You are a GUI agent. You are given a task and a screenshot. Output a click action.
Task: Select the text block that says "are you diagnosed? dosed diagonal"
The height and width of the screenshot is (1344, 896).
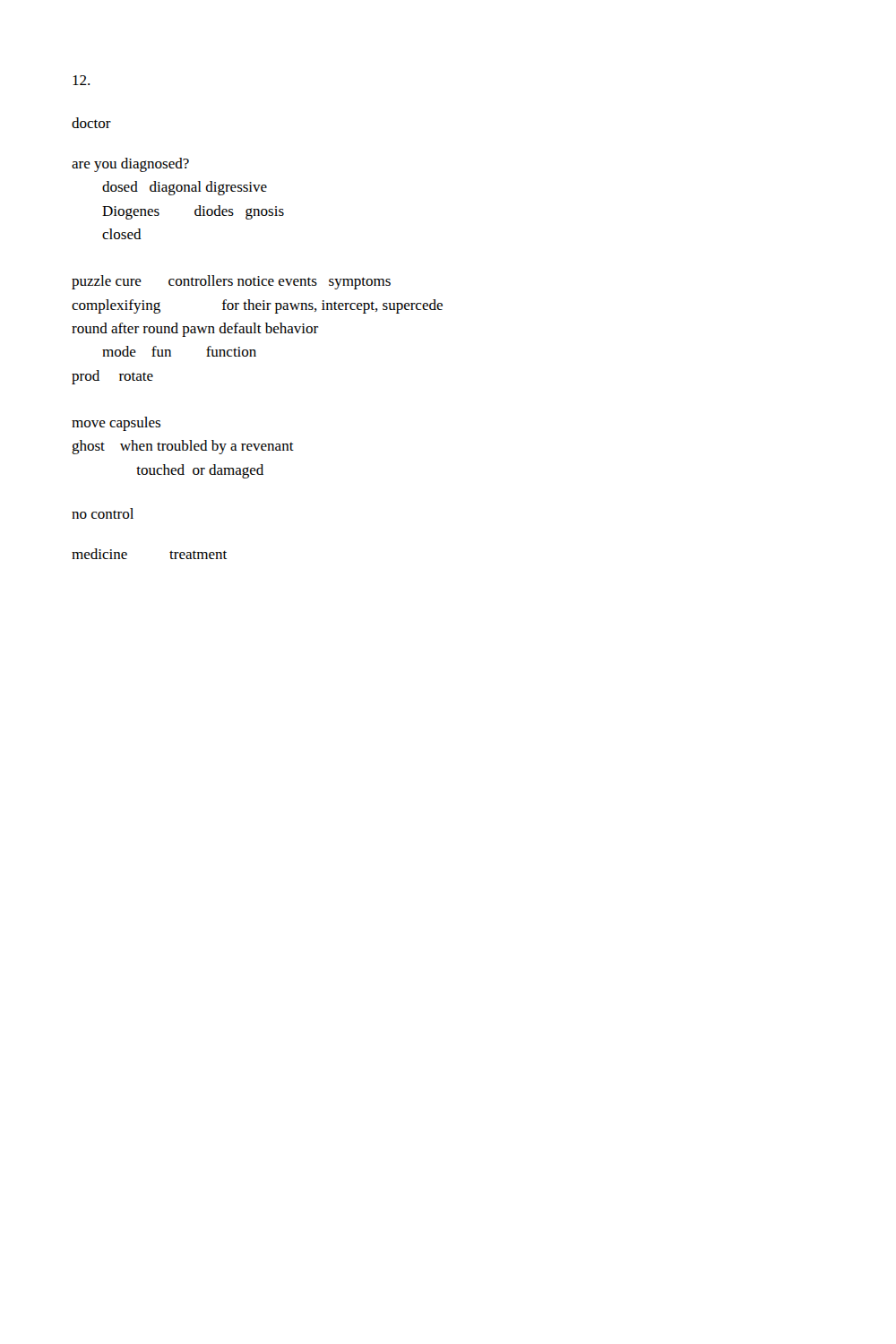coord(178,199)
